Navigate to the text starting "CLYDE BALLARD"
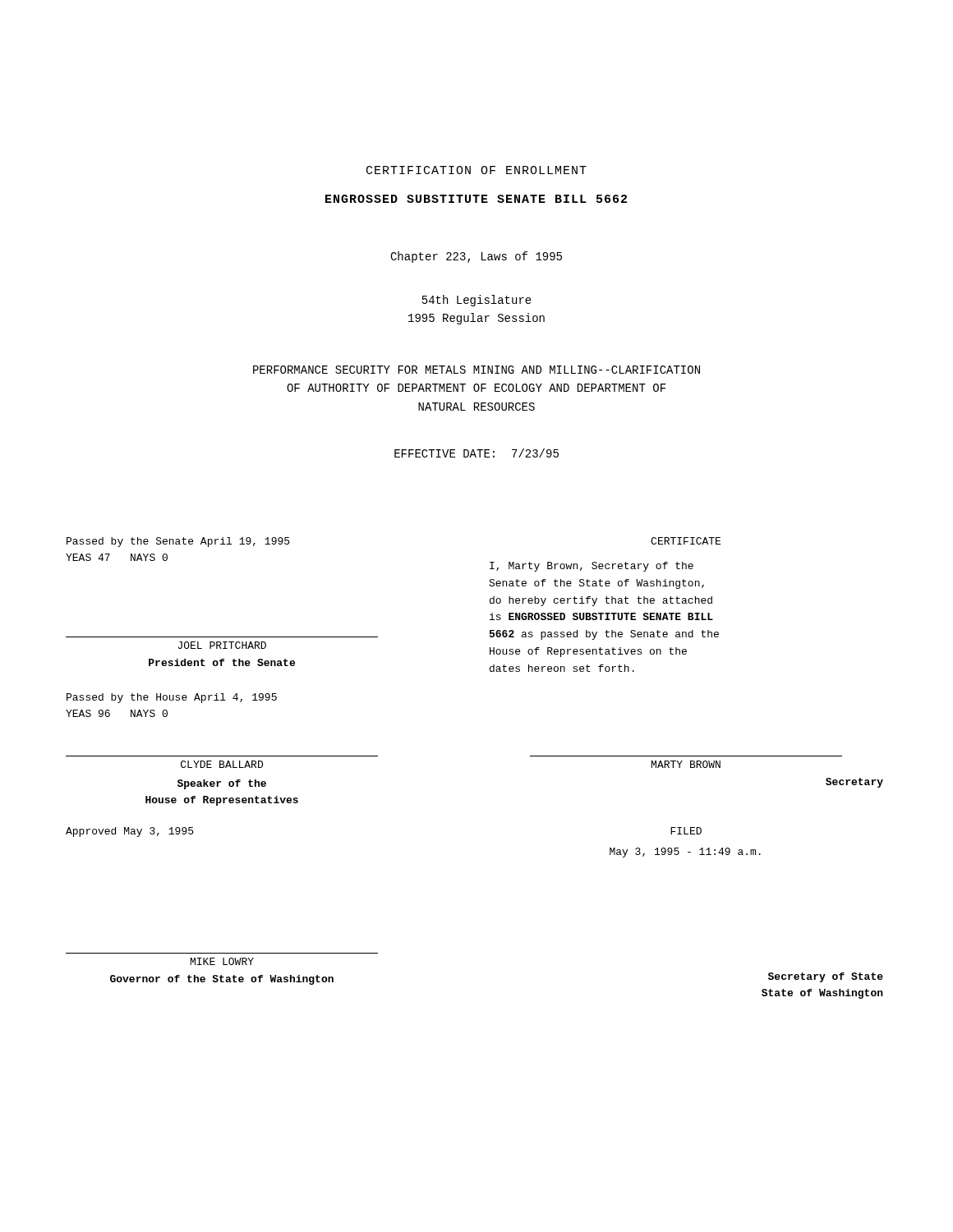Screen dimensions: 1232x953 [222, 763]
